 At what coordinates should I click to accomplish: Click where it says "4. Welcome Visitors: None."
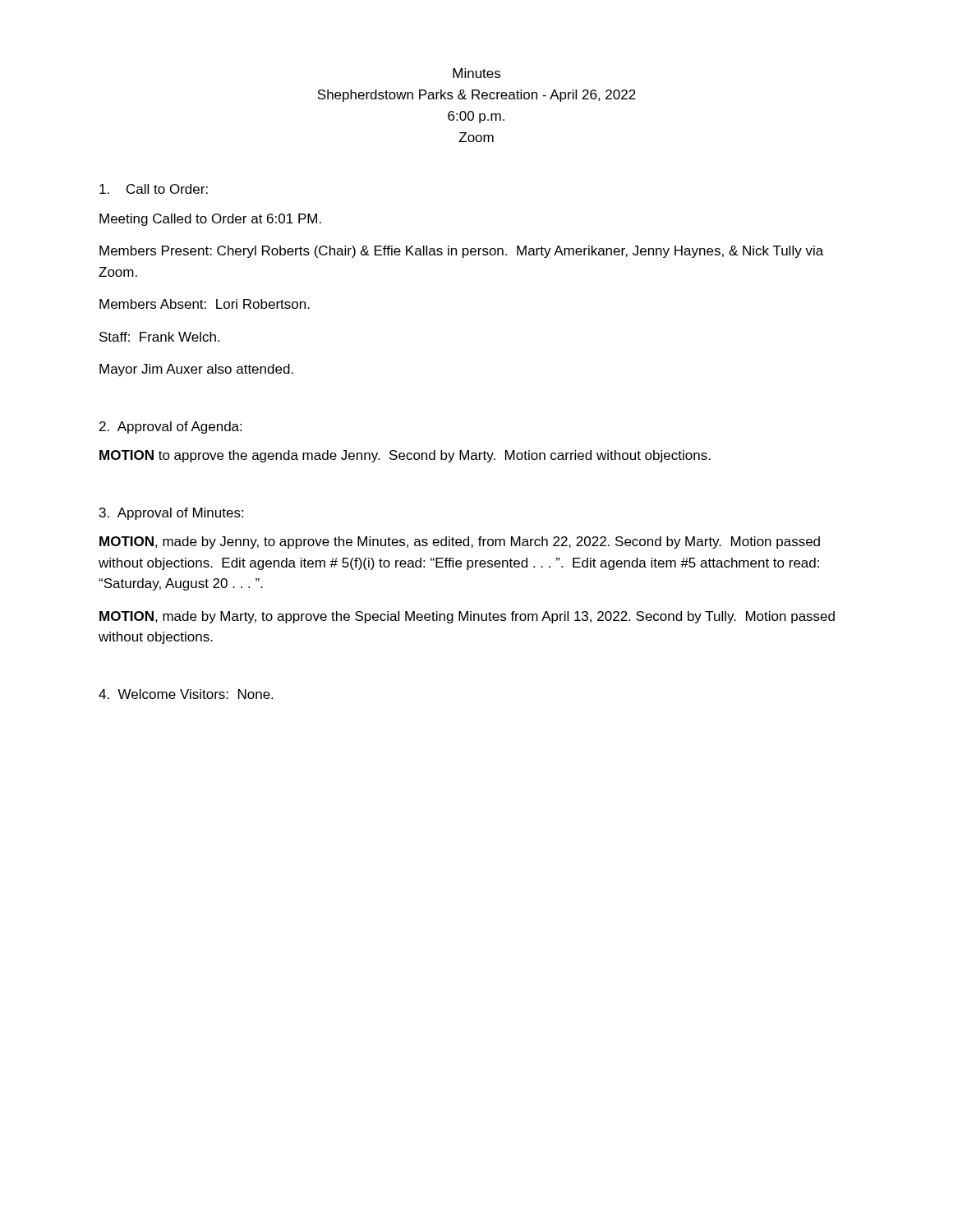(186, 694)
